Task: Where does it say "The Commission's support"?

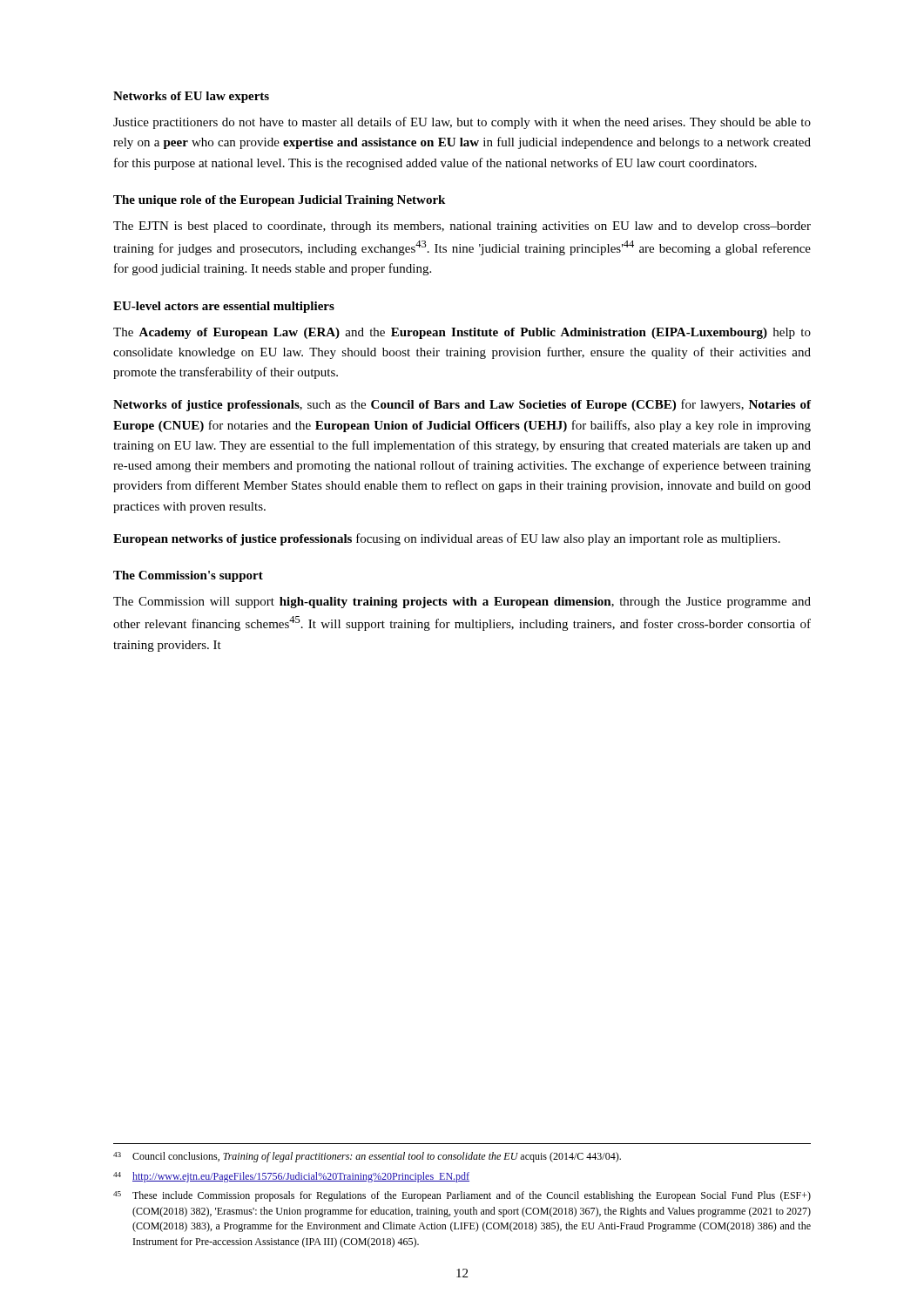Action: pos(188,575)
